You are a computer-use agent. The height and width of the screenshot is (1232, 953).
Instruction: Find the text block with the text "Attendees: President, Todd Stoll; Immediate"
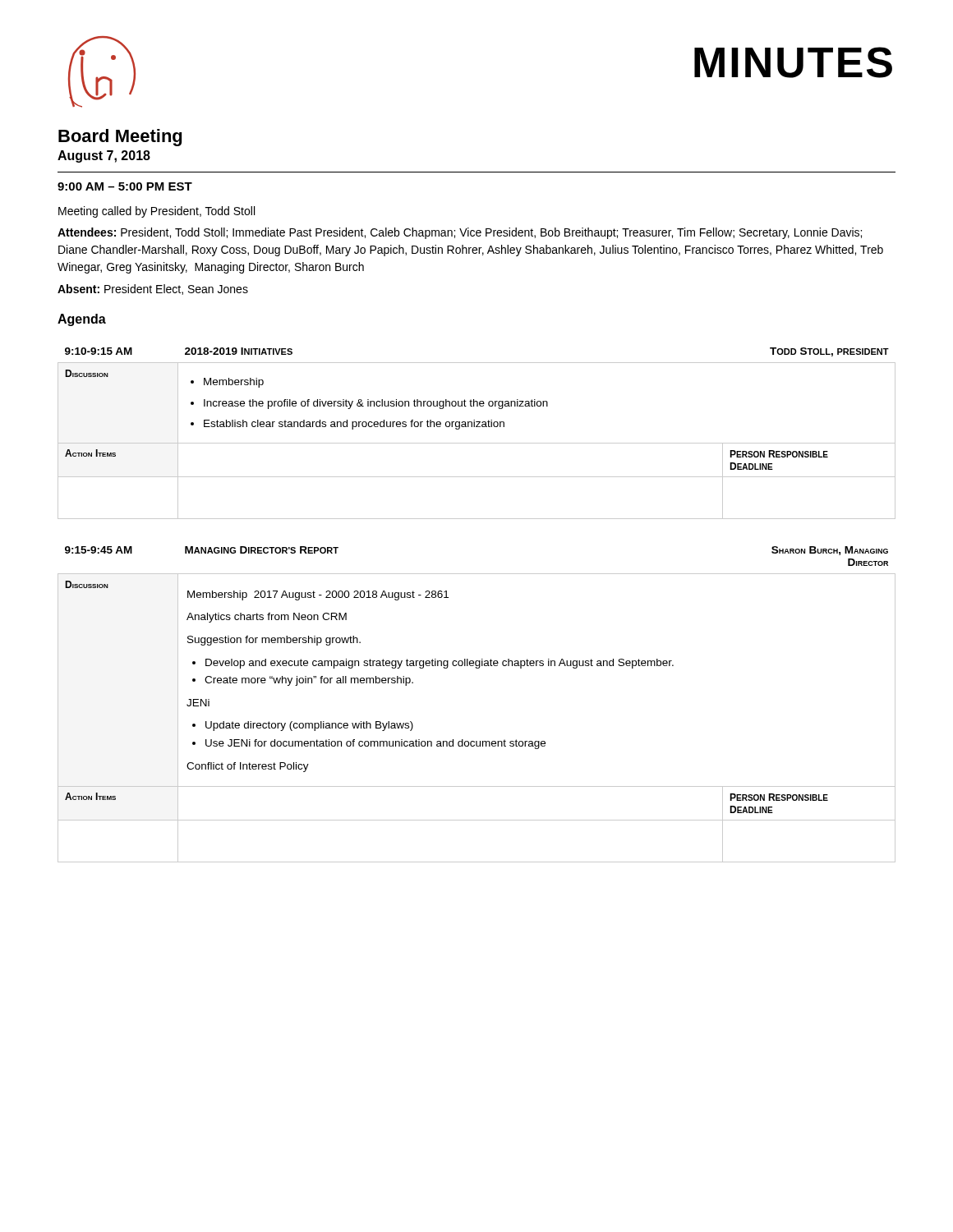point(470,250)
